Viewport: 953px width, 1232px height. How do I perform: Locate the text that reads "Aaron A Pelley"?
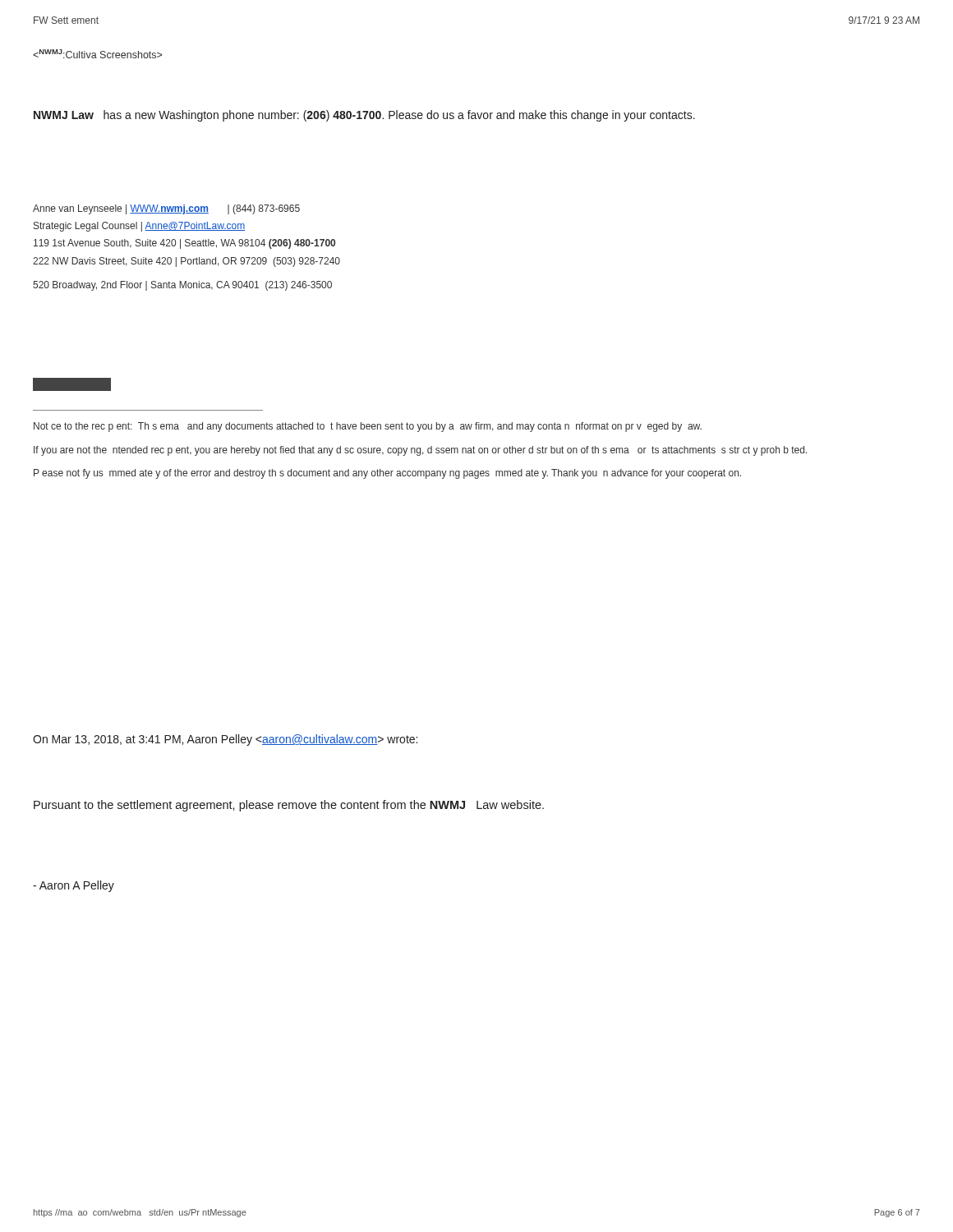[73, 885]
